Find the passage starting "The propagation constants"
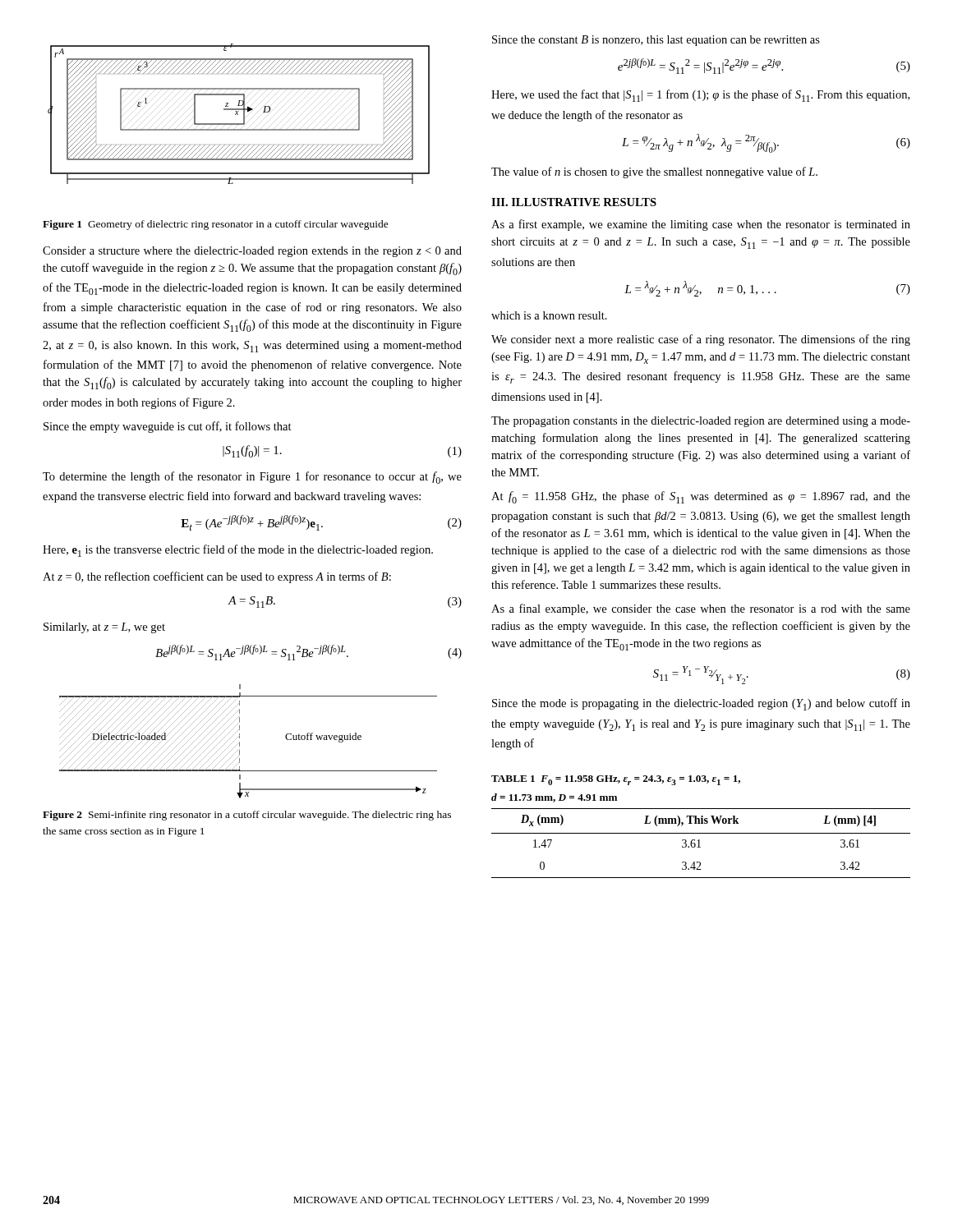 pyautogui.click(x=701, y=446)
